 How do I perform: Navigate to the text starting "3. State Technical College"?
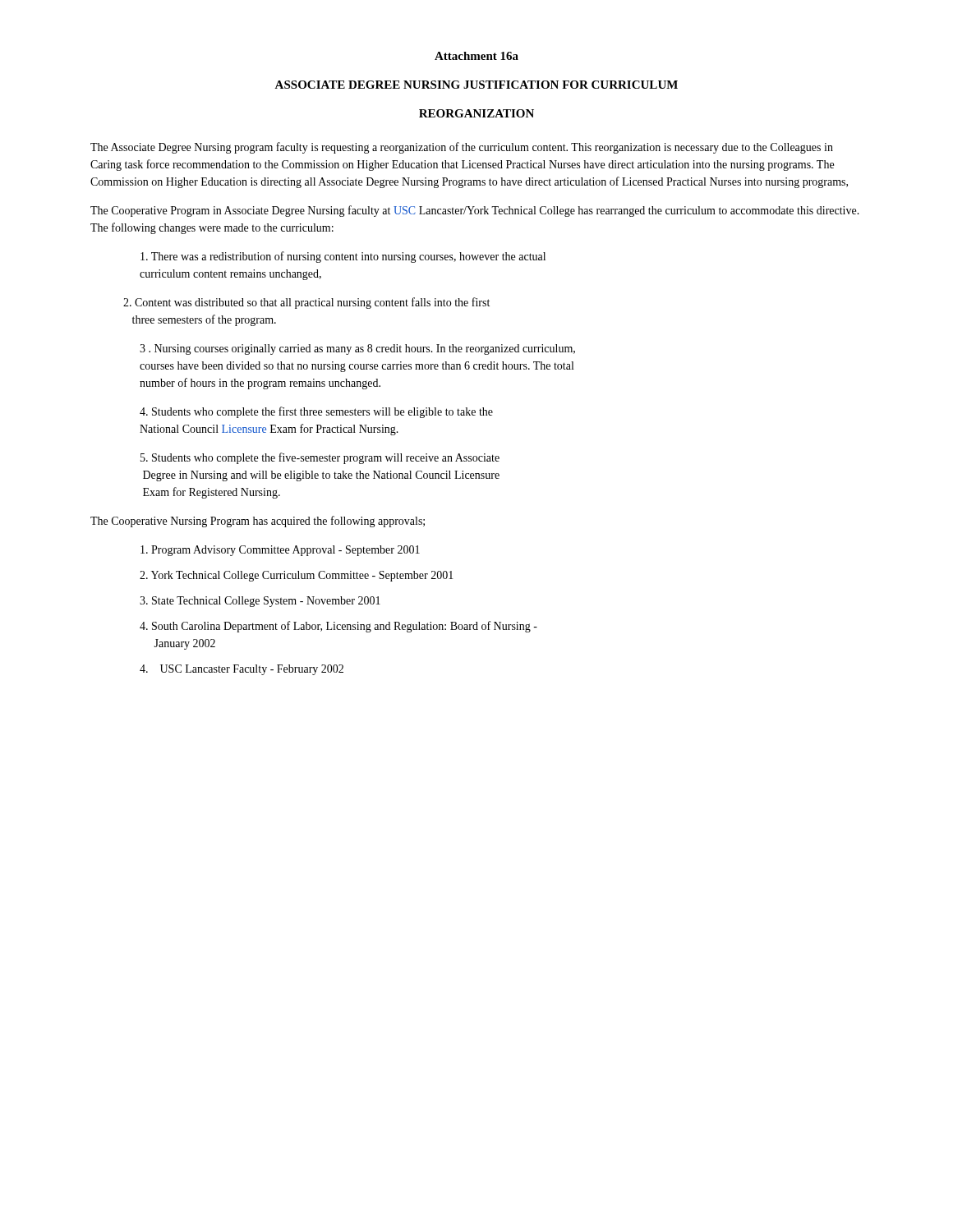click(x=260, y=601)
